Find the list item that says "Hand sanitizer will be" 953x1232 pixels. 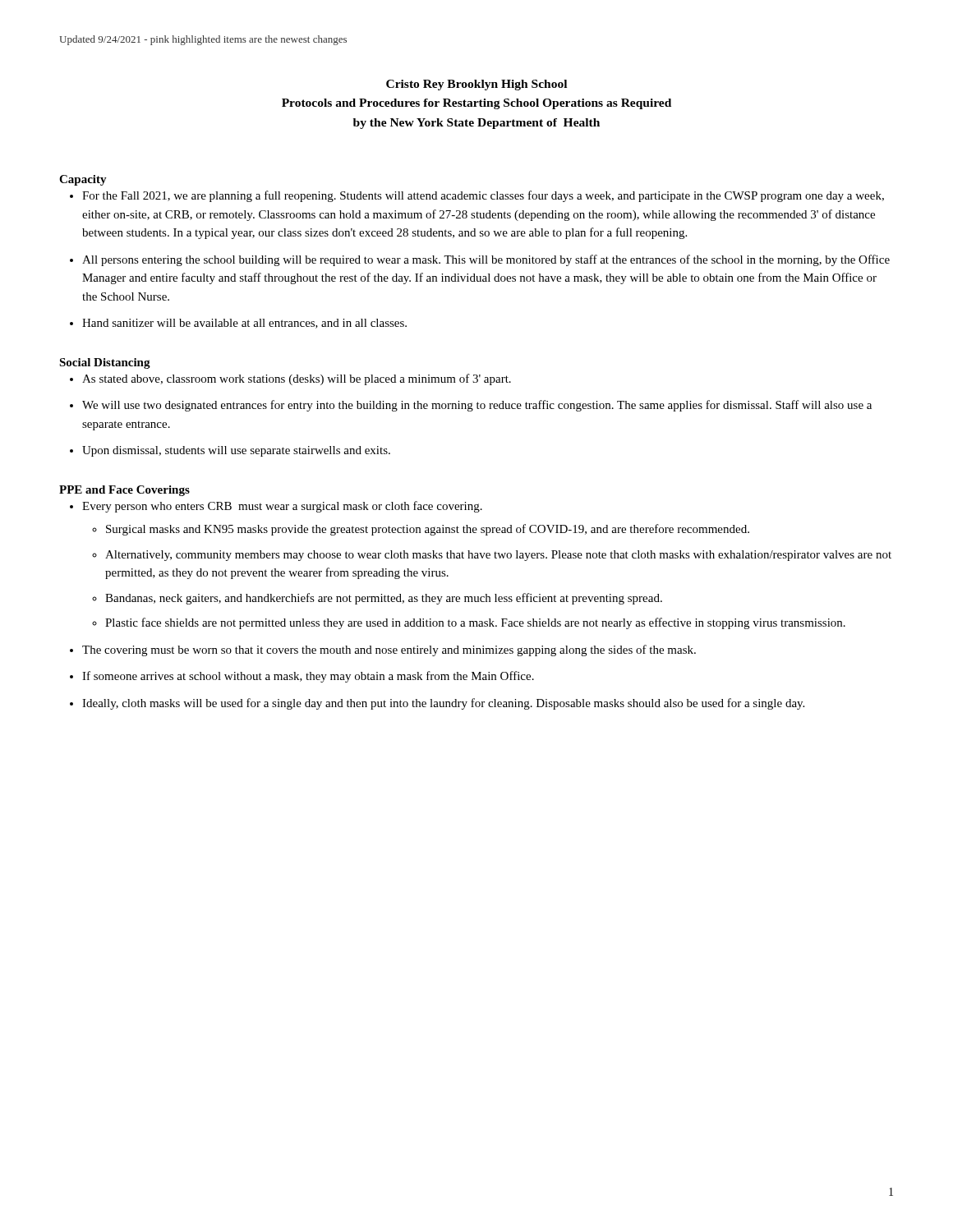click(245, 323)
